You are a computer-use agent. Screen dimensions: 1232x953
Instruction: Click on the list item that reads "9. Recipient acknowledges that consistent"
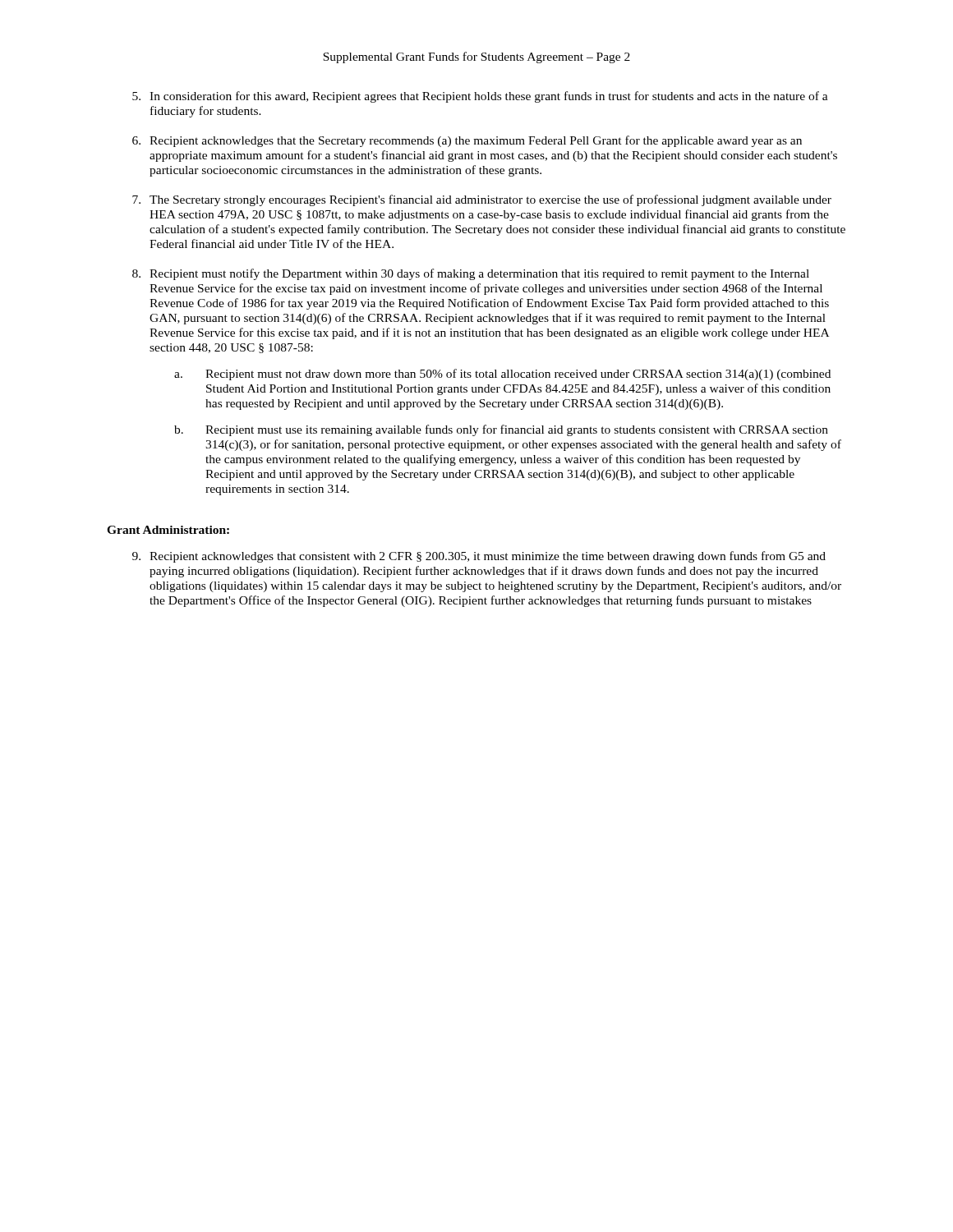[x=476, y=578]
